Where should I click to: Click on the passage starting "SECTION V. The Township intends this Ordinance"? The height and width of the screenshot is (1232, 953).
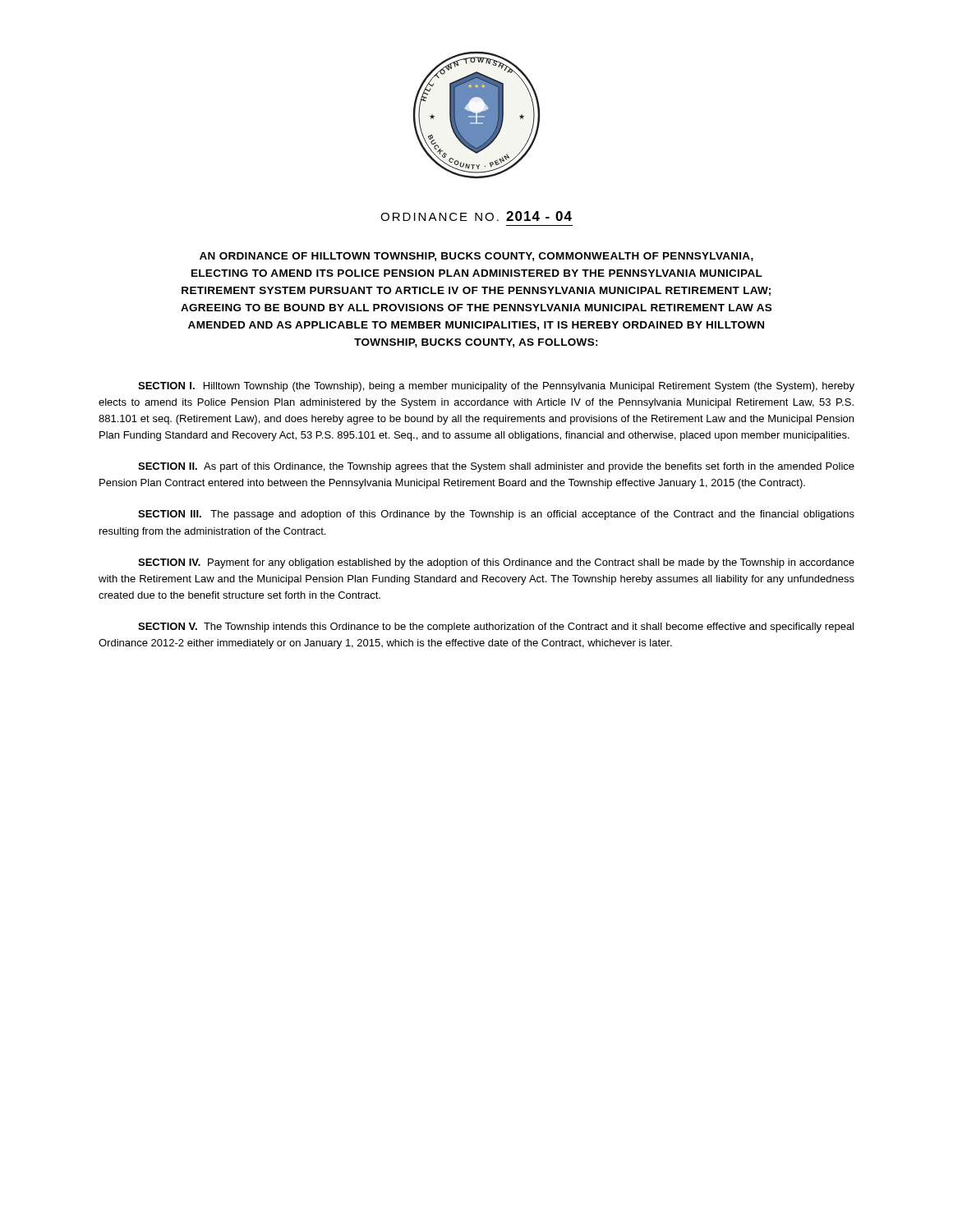pyautogui.click(x=476, y=635)
